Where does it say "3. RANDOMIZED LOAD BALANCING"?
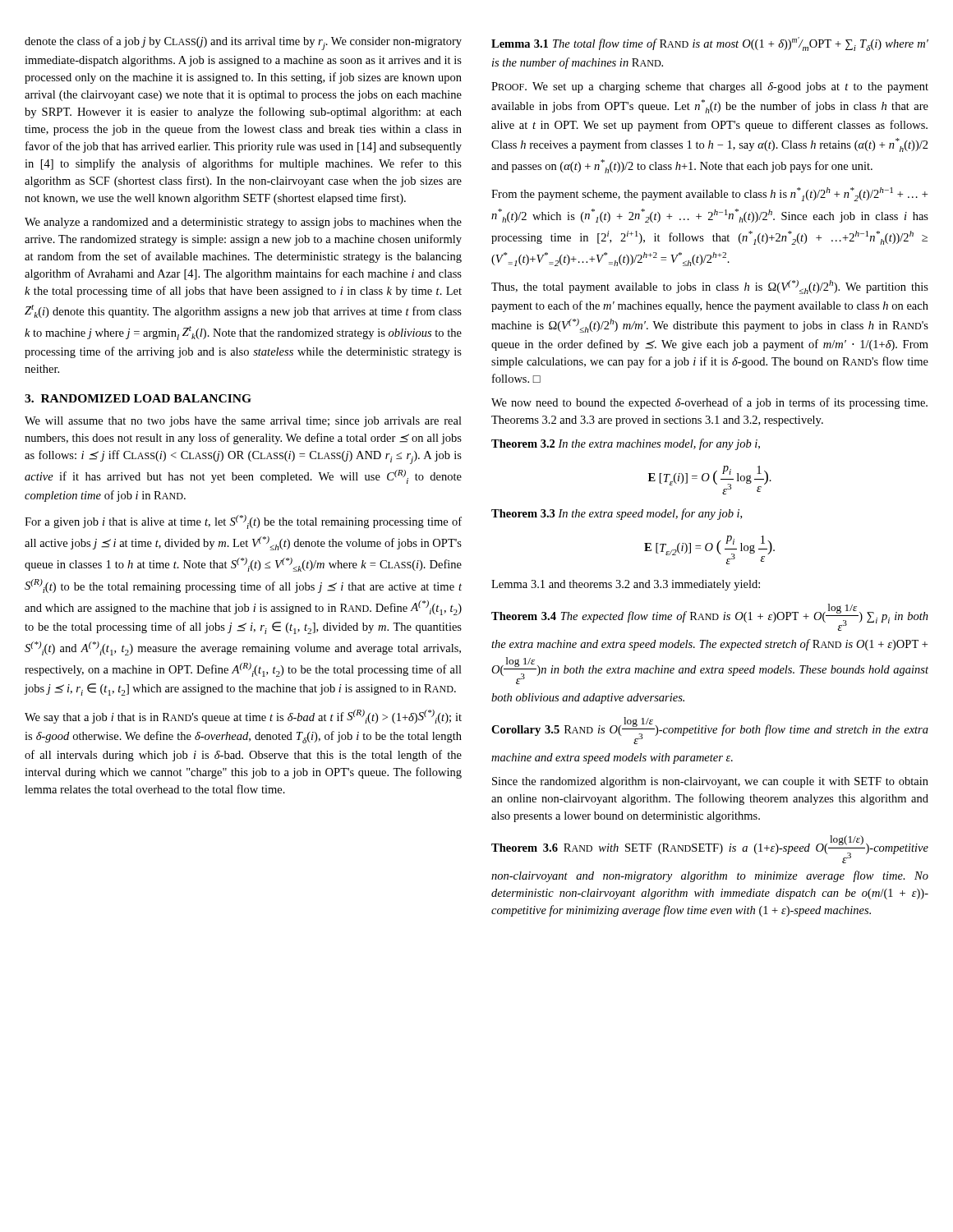This screenshot has height=1232, width=953. [138, 398]
